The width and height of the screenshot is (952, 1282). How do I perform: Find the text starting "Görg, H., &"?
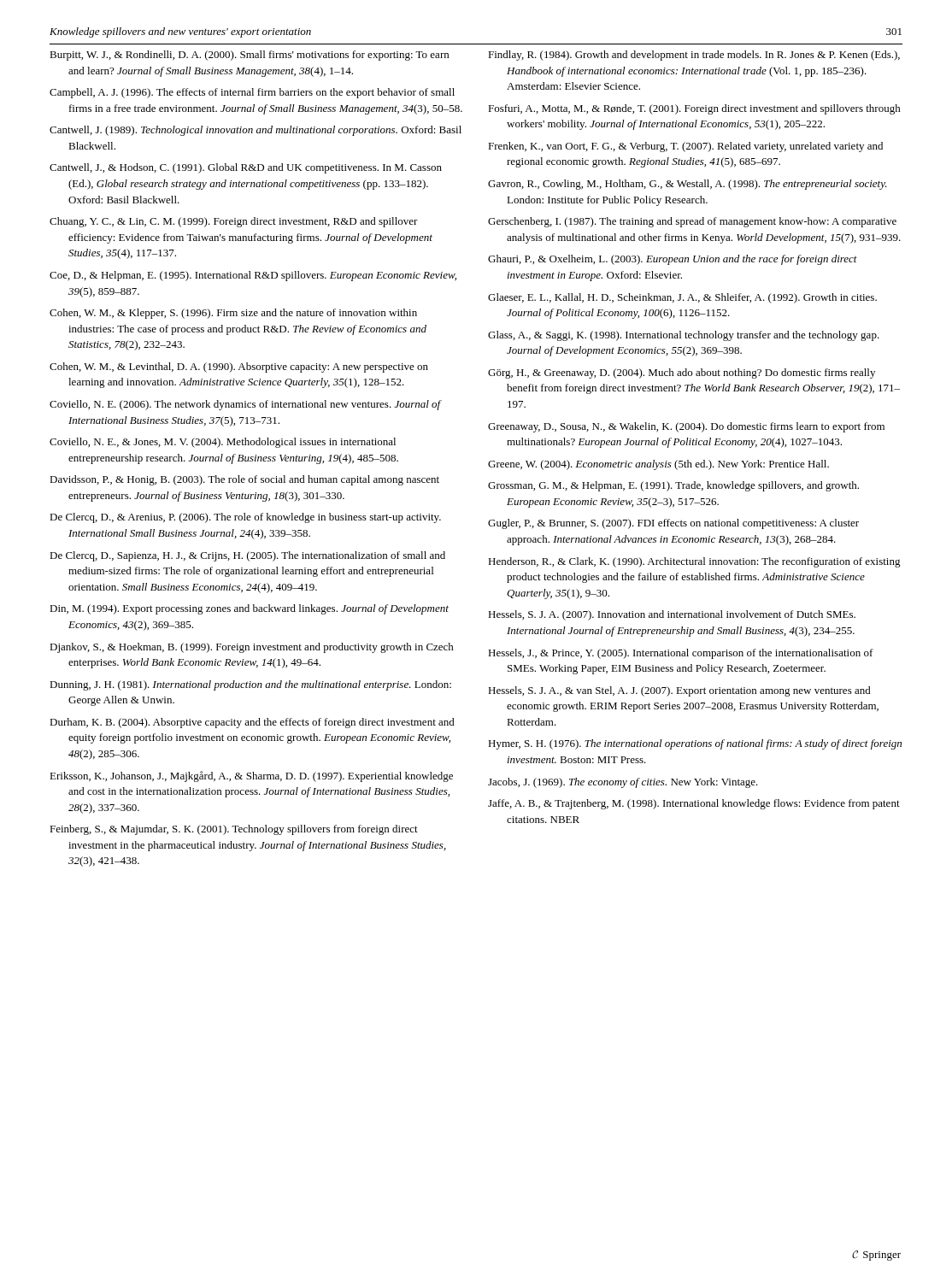pyautogui.click(x=694, y=388)
